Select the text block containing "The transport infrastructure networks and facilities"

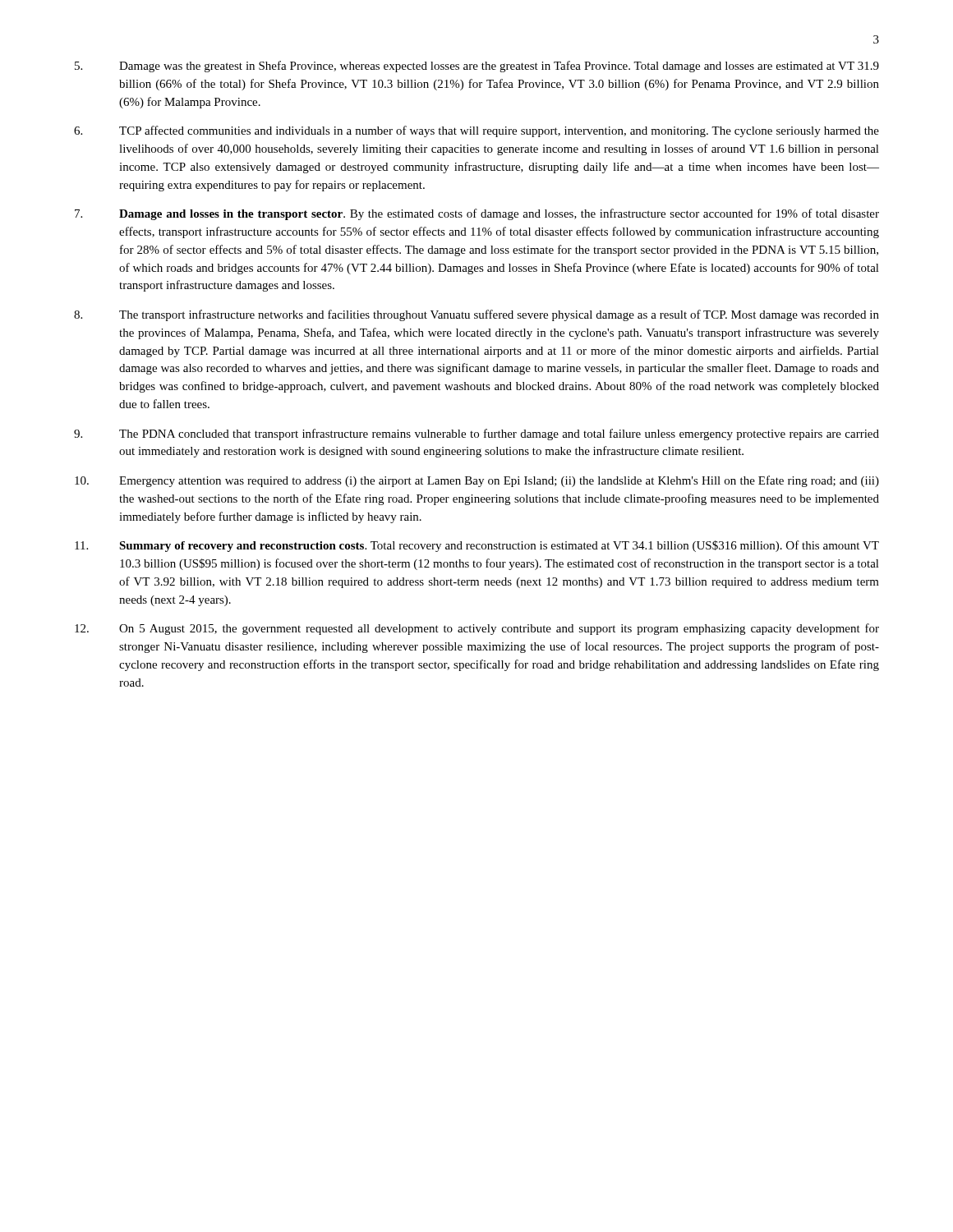pyautogui.click(x=476, y=360)
